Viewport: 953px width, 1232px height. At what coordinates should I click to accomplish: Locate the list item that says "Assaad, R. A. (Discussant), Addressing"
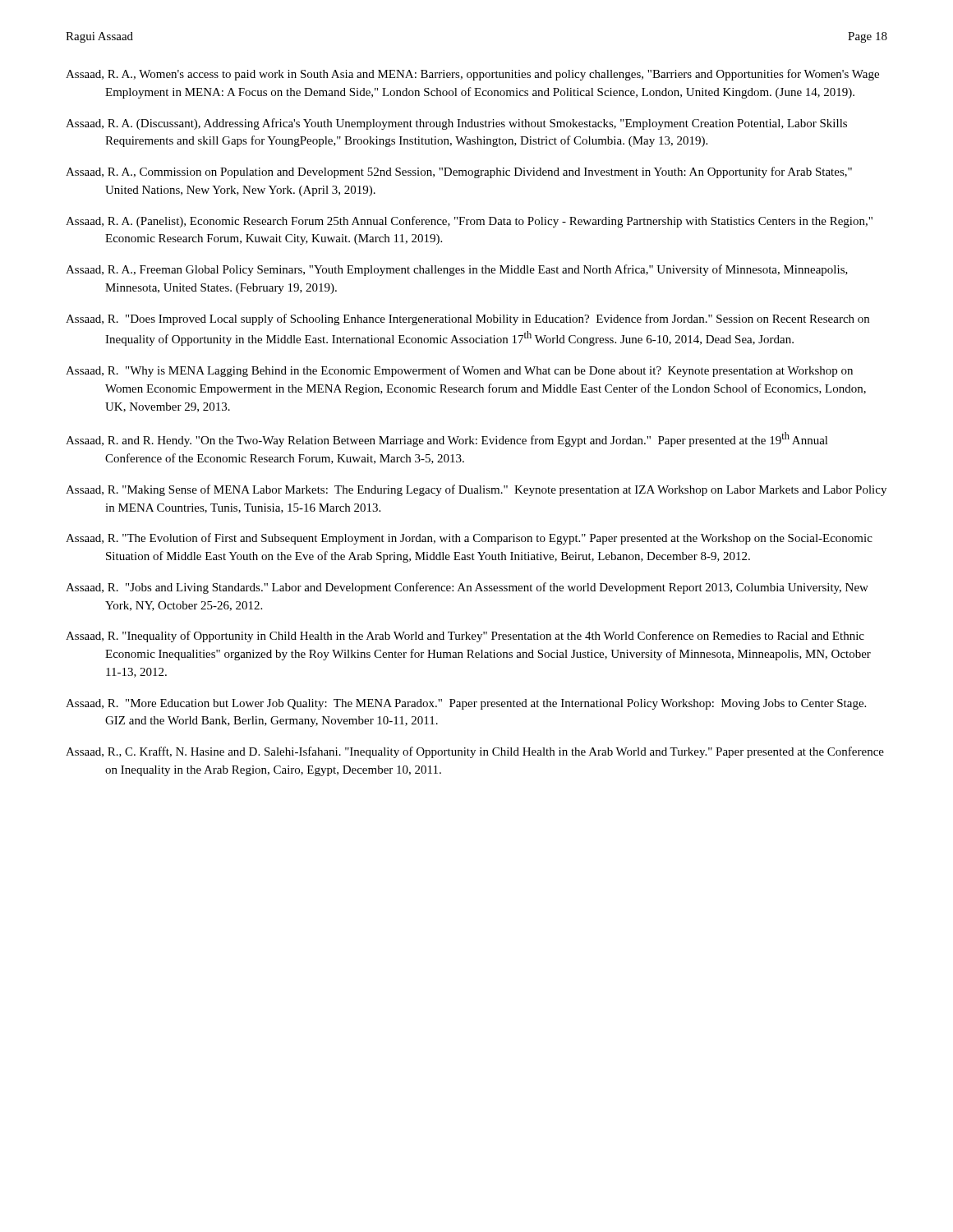point(476,132)
